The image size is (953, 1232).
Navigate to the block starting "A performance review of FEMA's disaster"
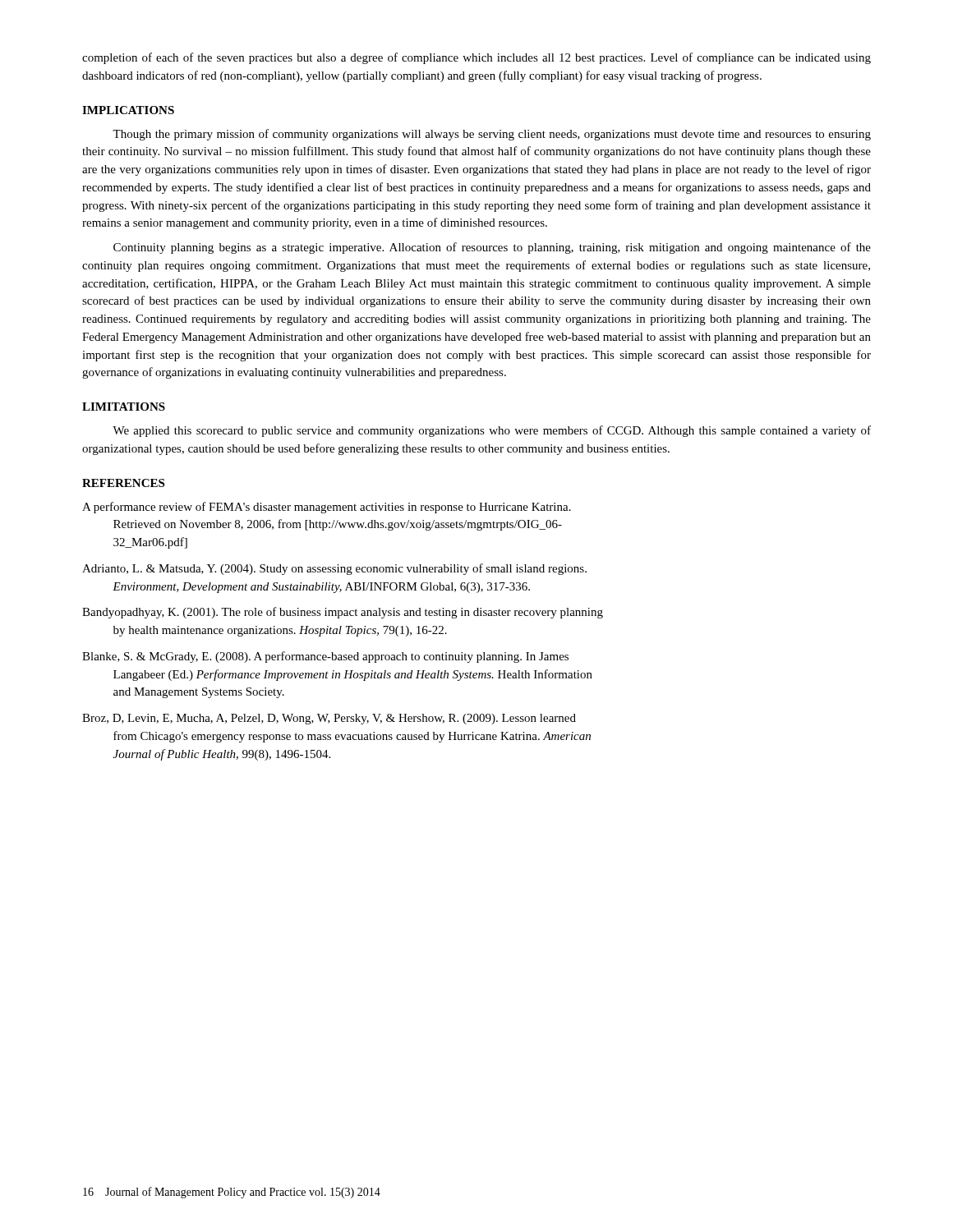476,525
